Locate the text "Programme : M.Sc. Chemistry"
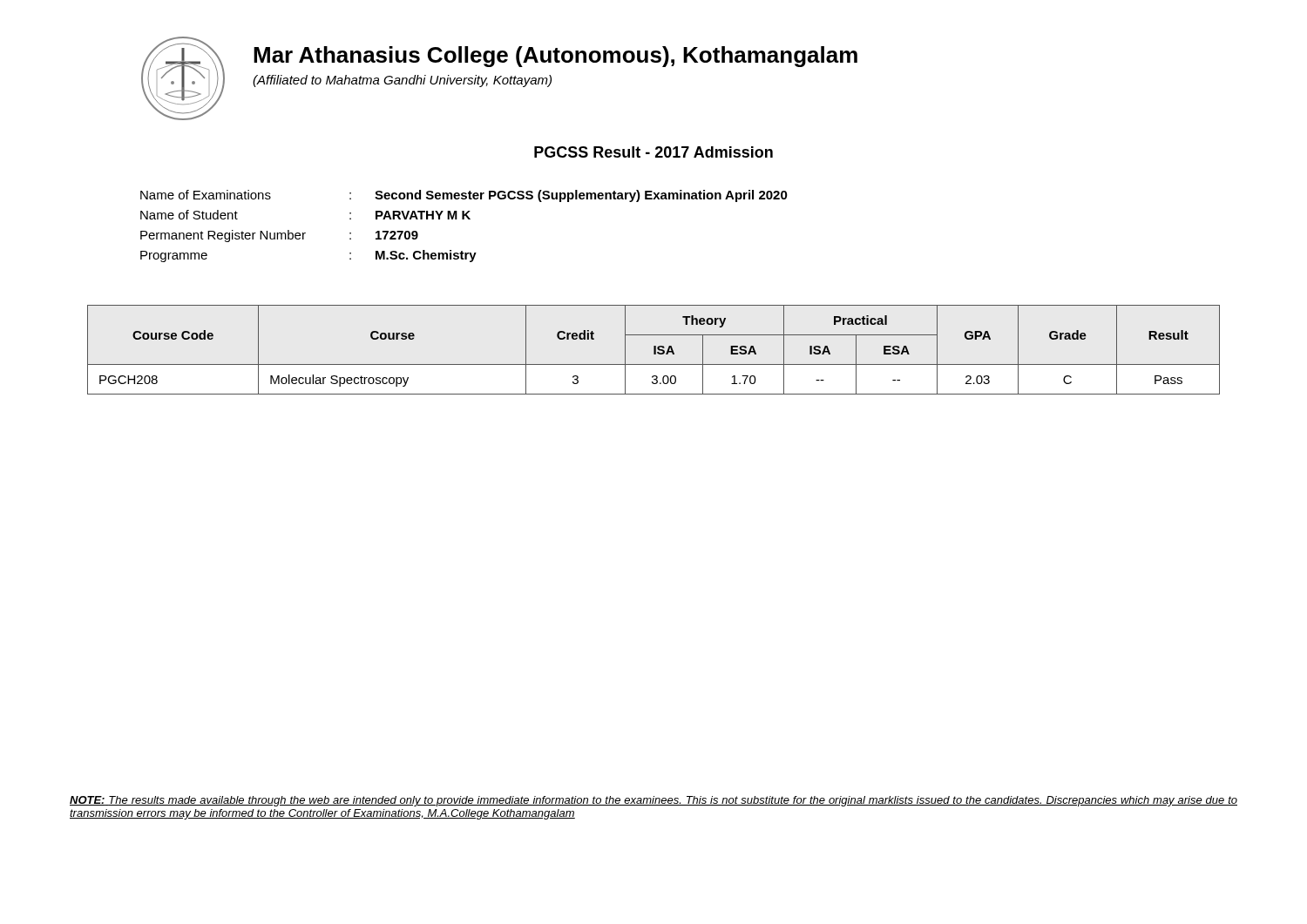Image resolution: width=1307 pixels, height=924 pixels. click(173, 256)
